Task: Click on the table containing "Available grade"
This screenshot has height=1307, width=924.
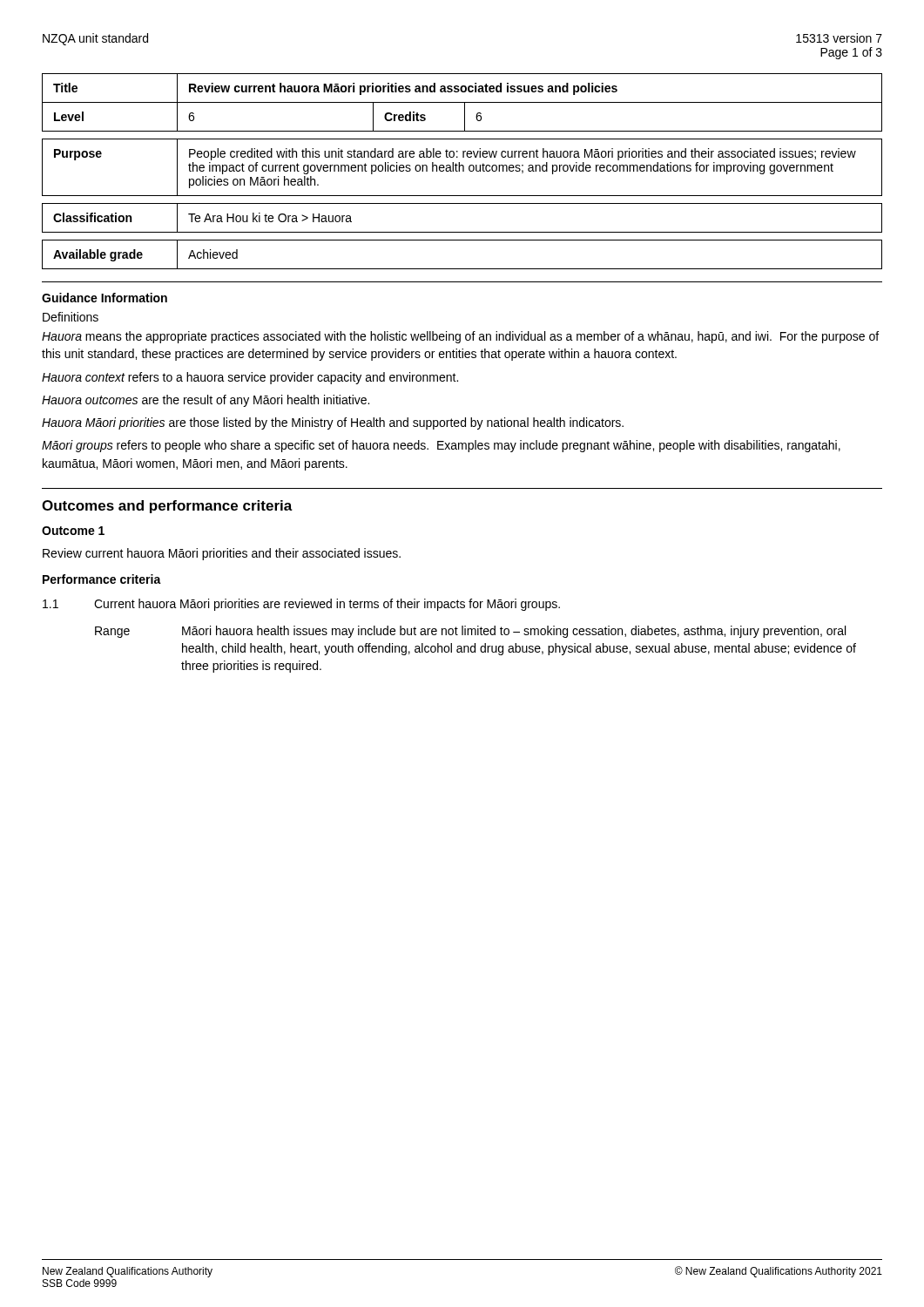Action: point(462,254)
